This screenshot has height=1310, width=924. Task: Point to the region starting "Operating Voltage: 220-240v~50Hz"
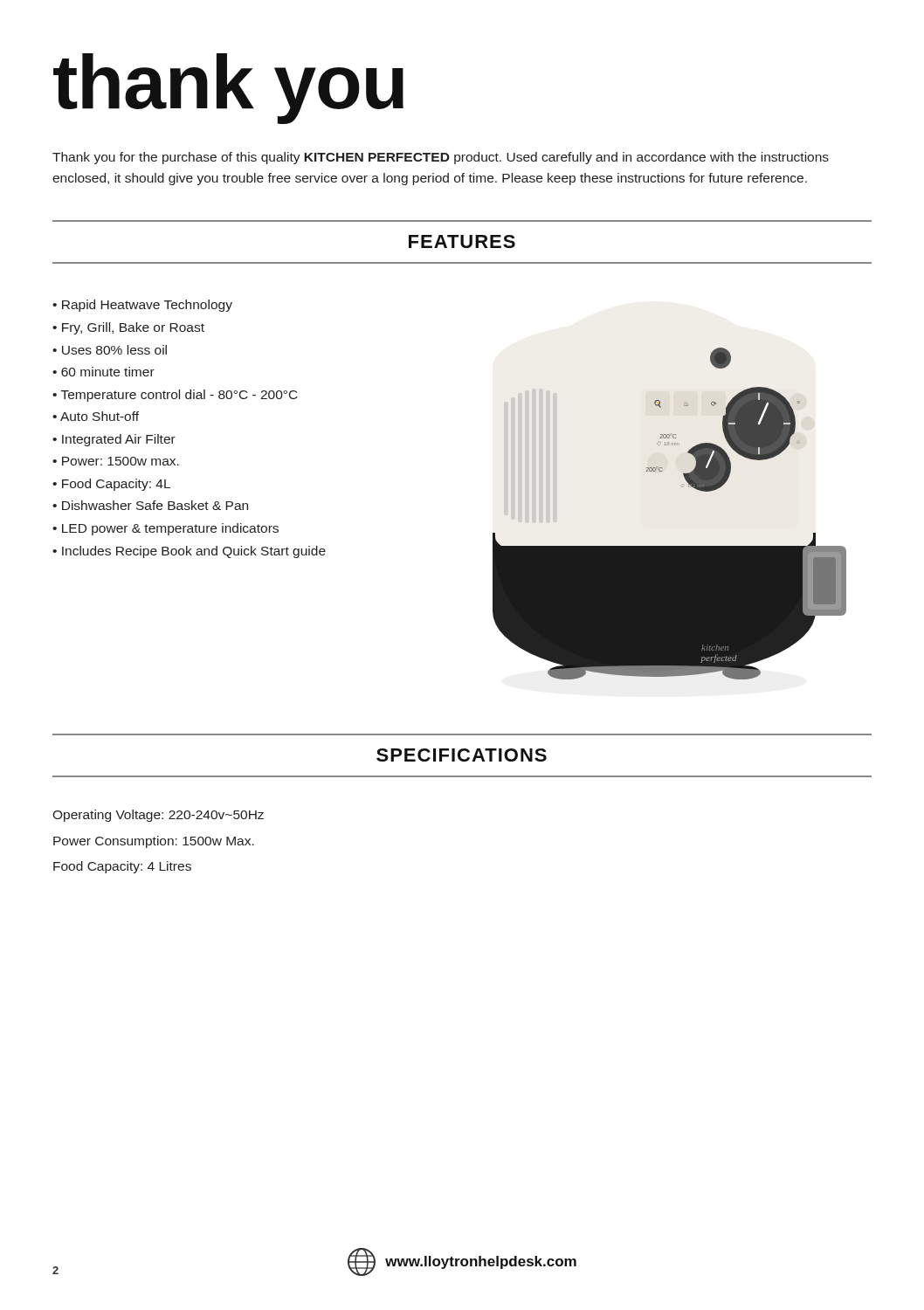[x=158, y=840]
